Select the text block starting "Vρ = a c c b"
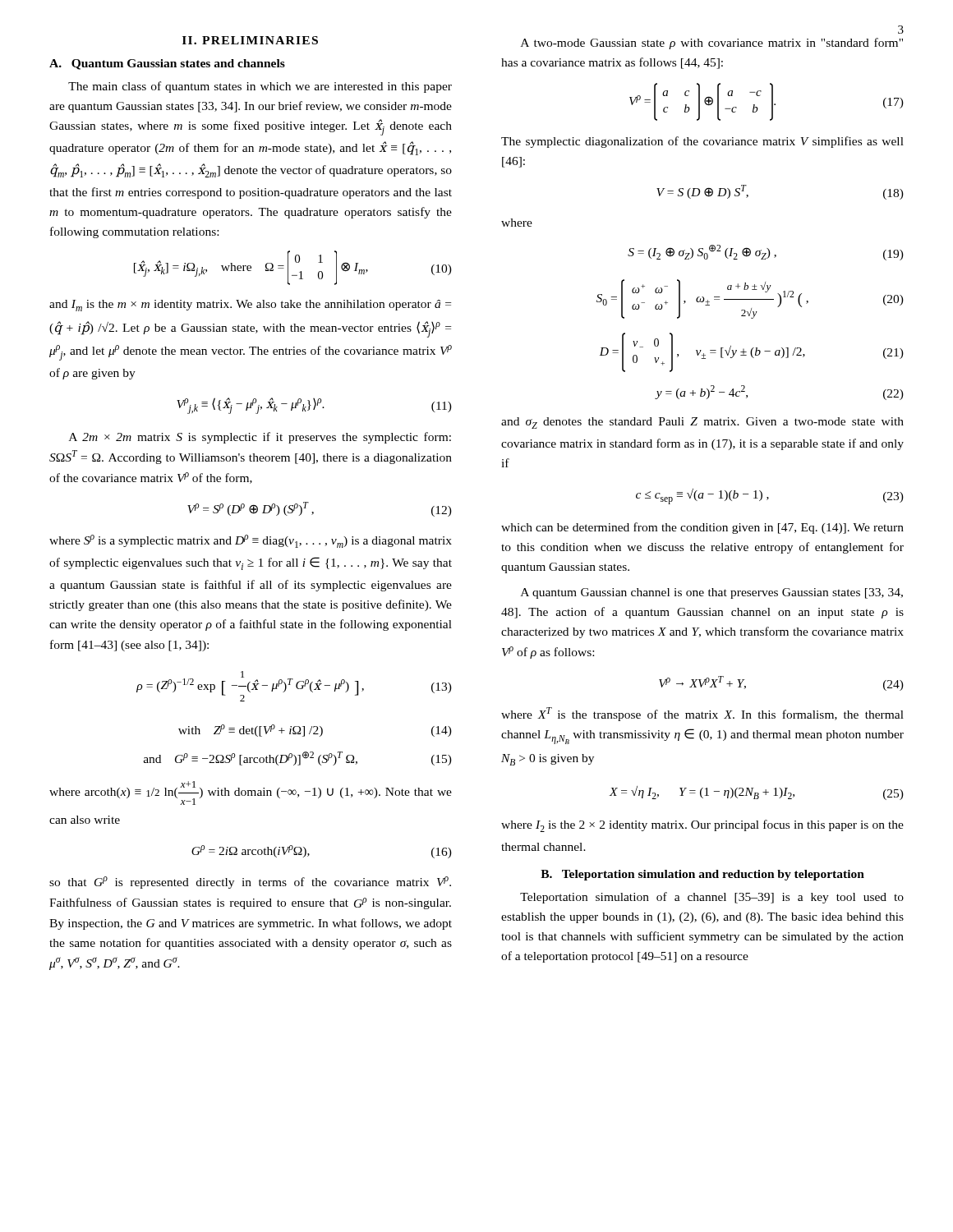The image size is (953, 1232). (x=766, y=102)
